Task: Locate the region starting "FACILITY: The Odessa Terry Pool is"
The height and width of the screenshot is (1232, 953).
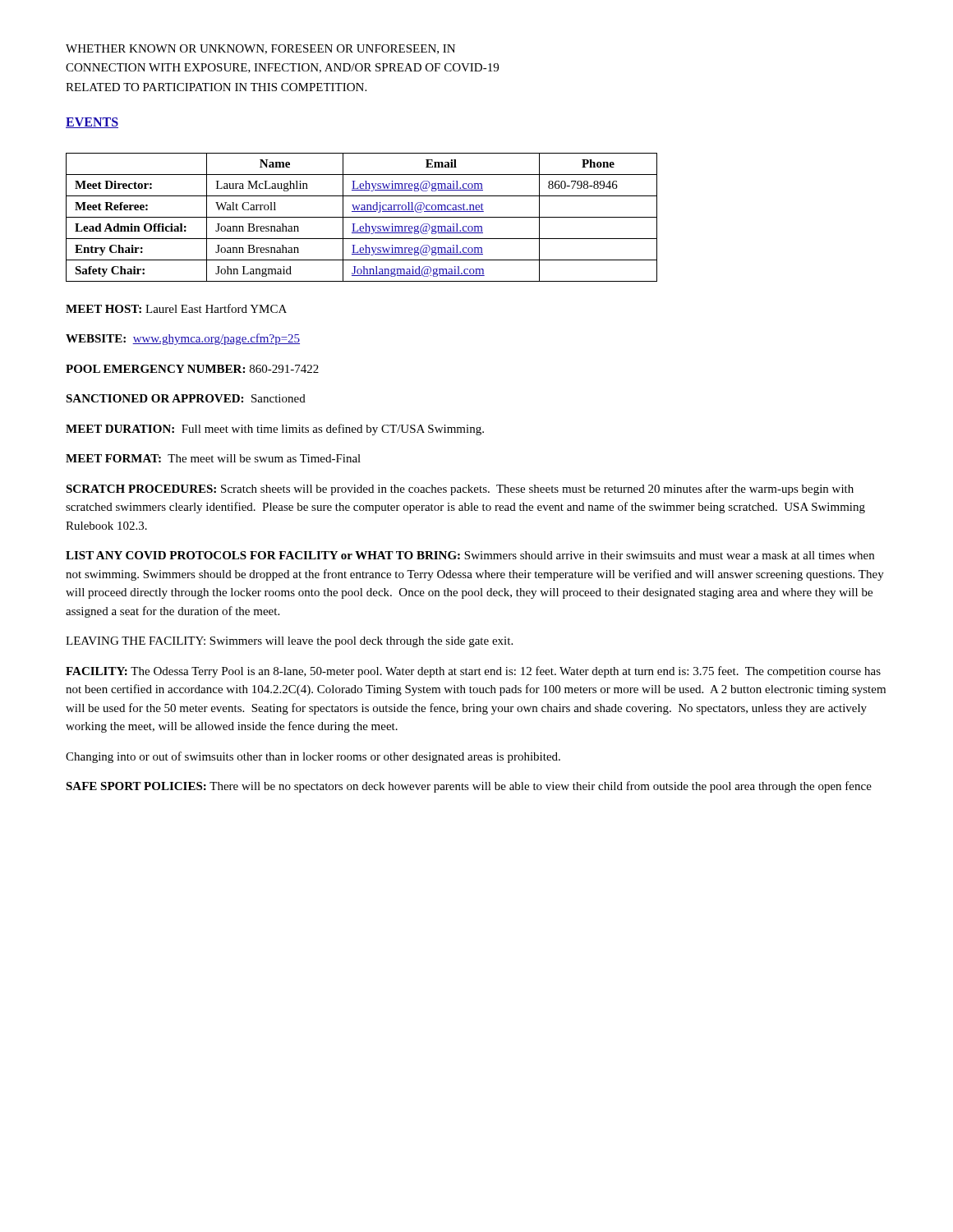Action: [x=476, y=699]
